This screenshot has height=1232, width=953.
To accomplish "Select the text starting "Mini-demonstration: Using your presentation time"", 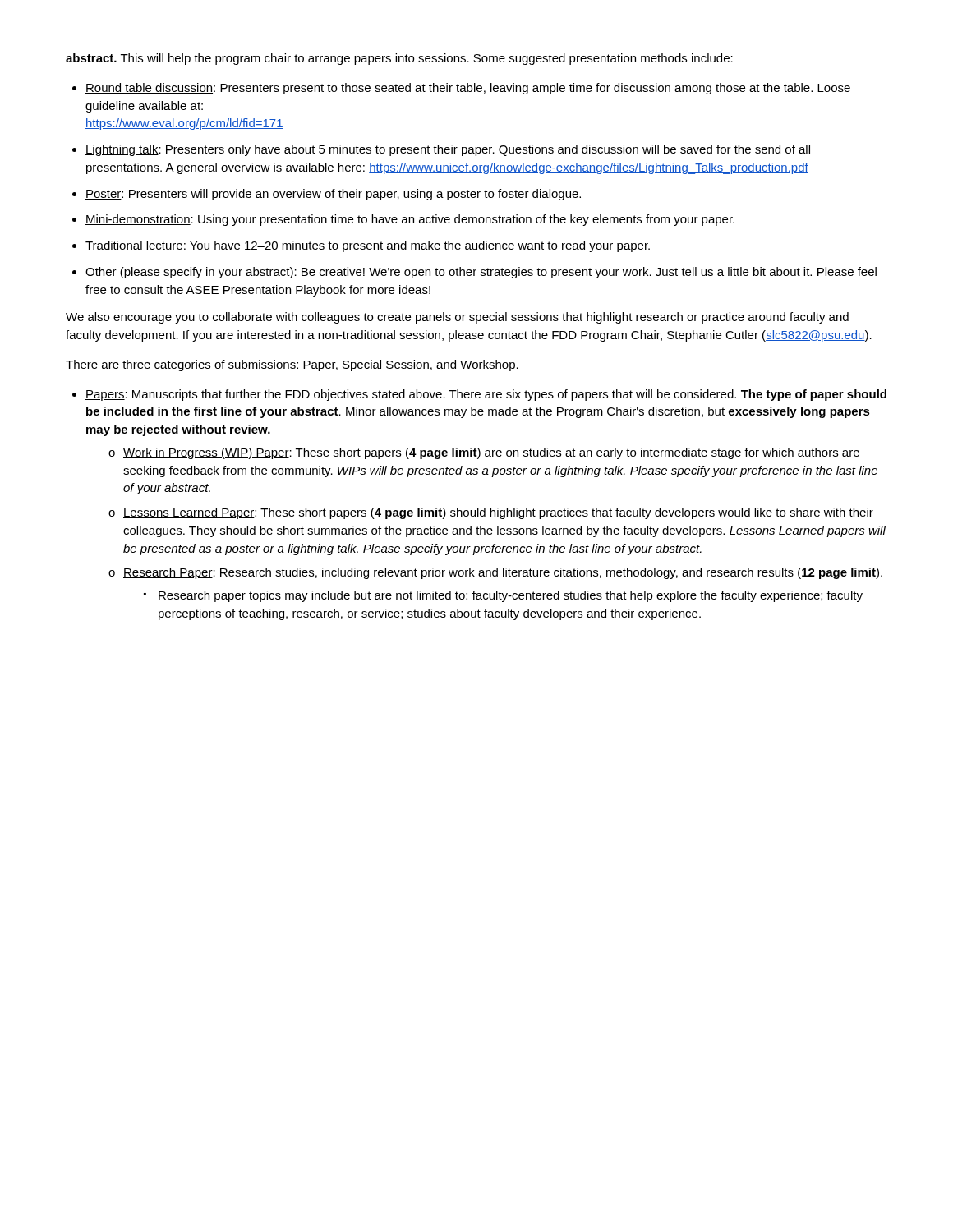I will 411,219.
